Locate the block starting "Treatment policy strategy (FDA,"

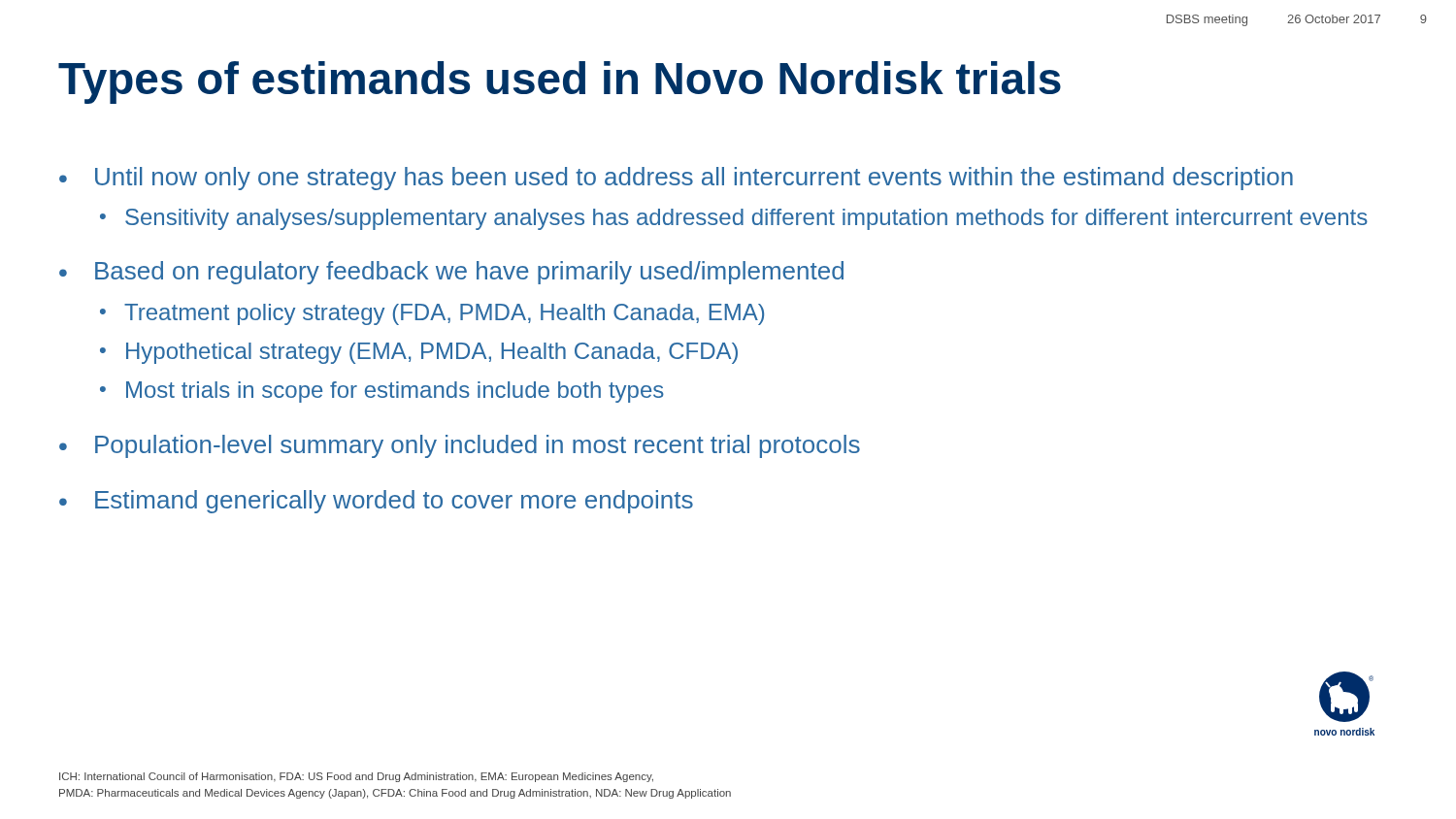click(445, 312)
